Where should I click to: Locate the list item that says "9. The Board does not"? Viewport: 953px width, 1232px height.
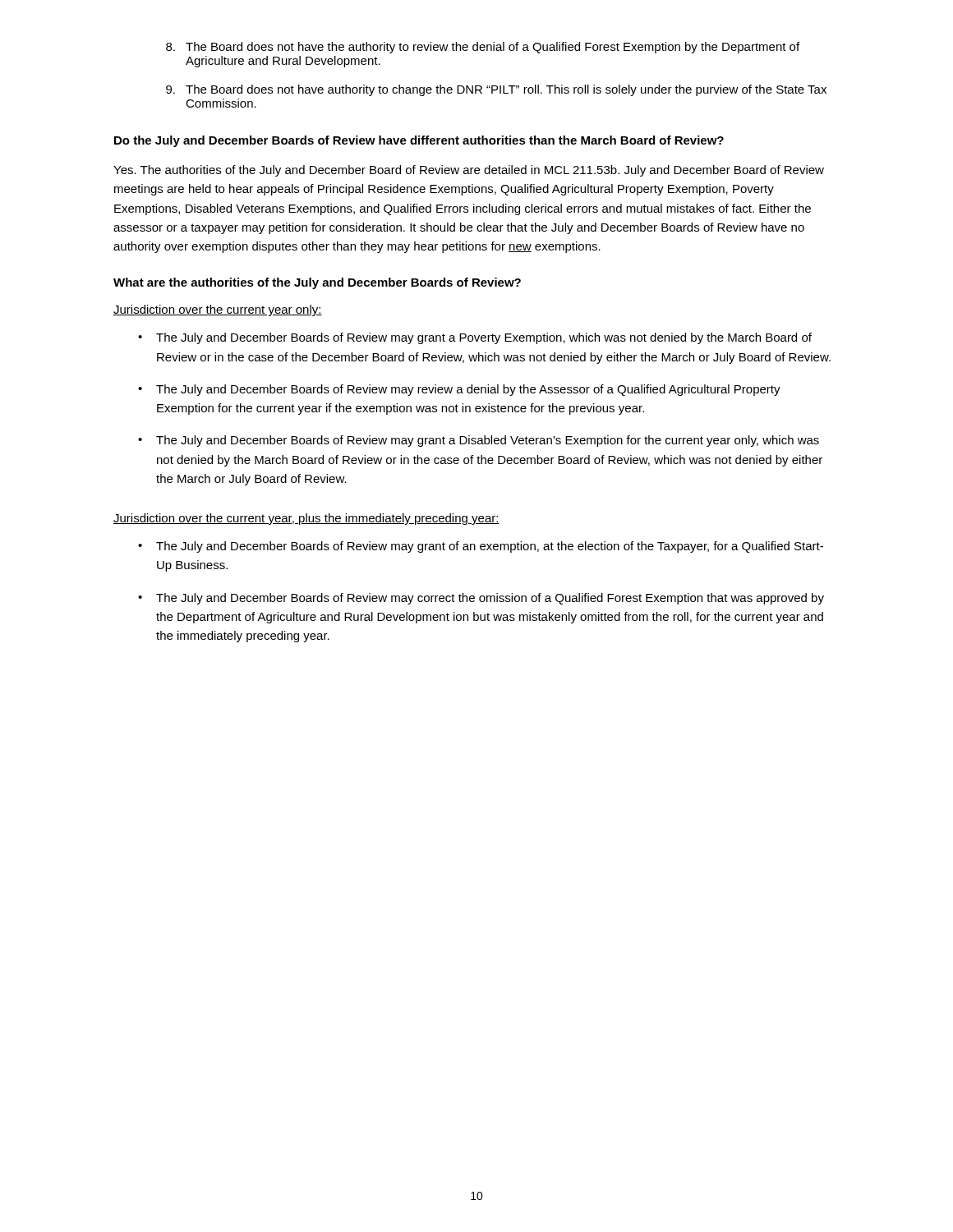tap(491, 96)
